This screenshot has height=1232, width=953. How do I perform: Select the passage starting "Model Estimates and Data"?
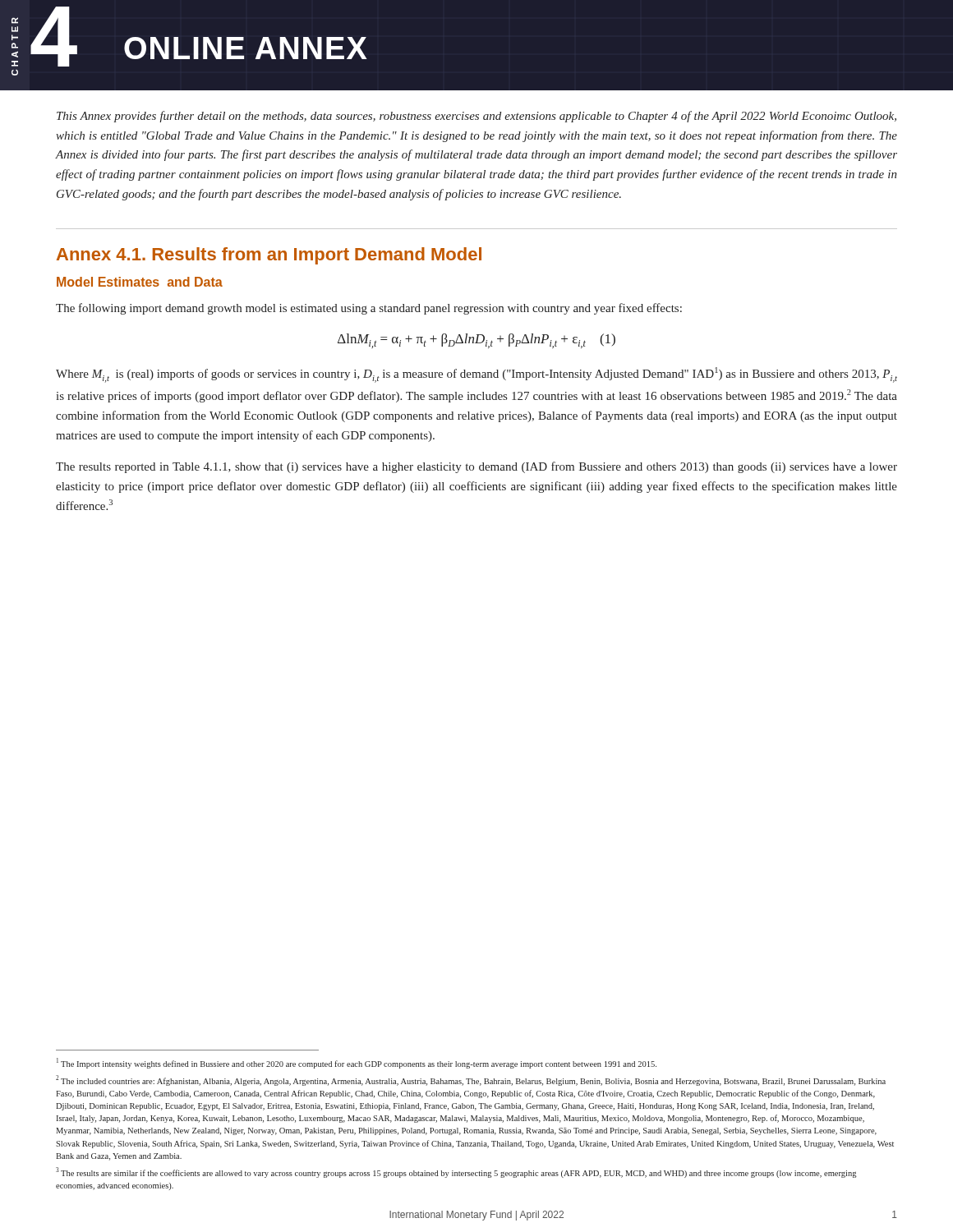(139, 282)
